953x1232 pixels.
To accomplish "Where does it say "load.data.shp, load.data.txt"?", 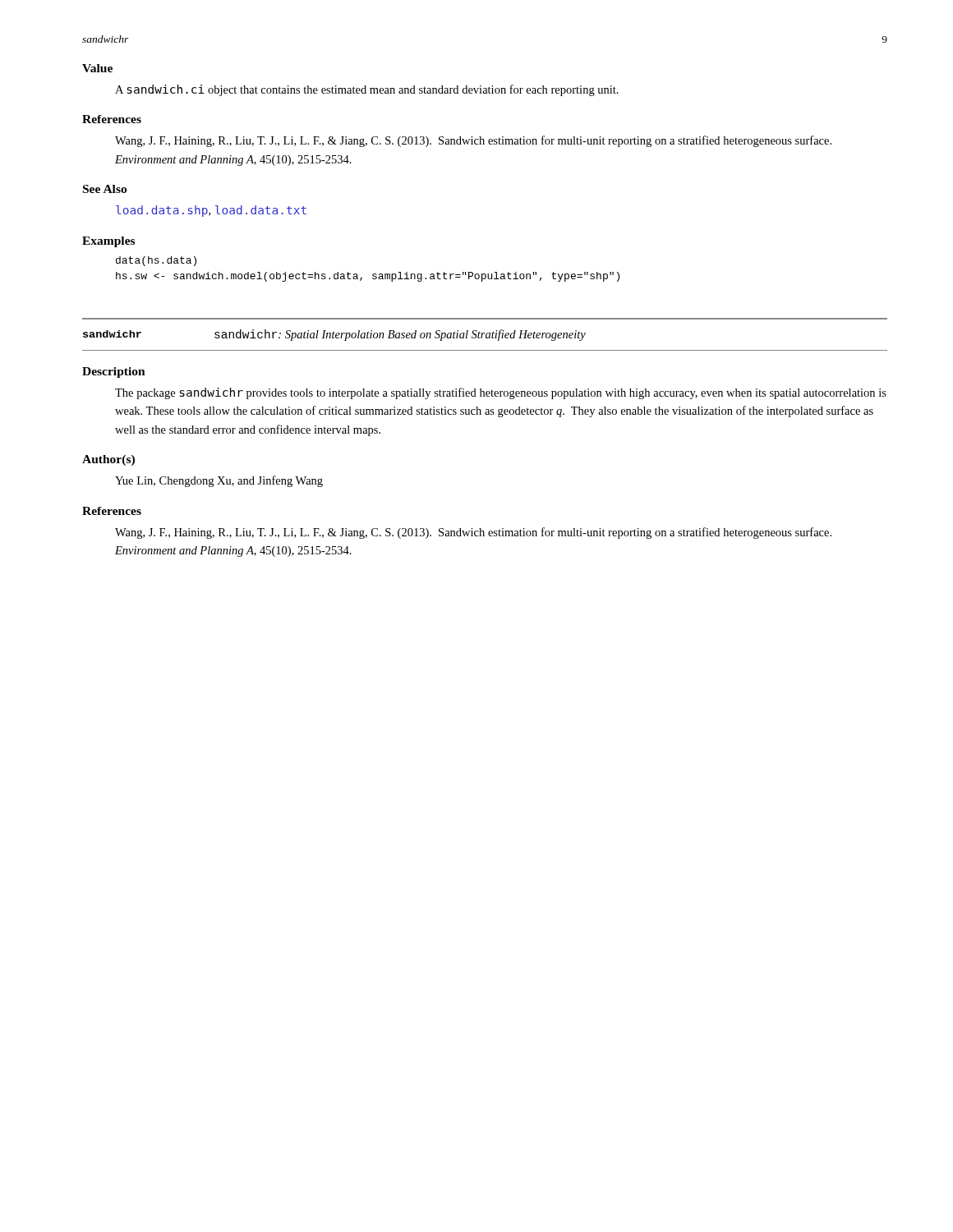I will point(211,211).
